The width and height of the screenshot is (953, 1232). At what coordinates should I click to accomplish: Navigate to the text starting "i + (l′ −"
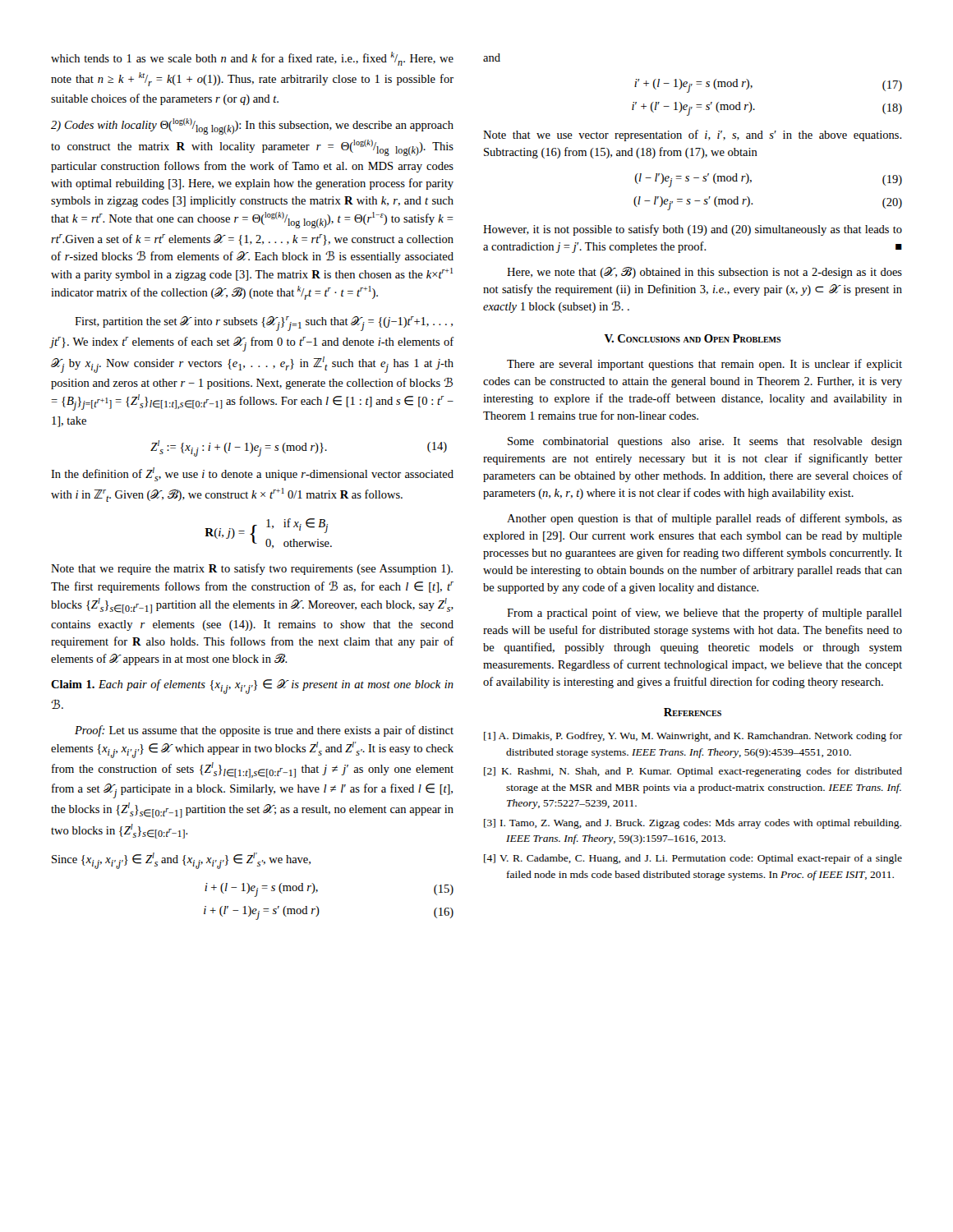pyautogui.click(x=252, y=912)
